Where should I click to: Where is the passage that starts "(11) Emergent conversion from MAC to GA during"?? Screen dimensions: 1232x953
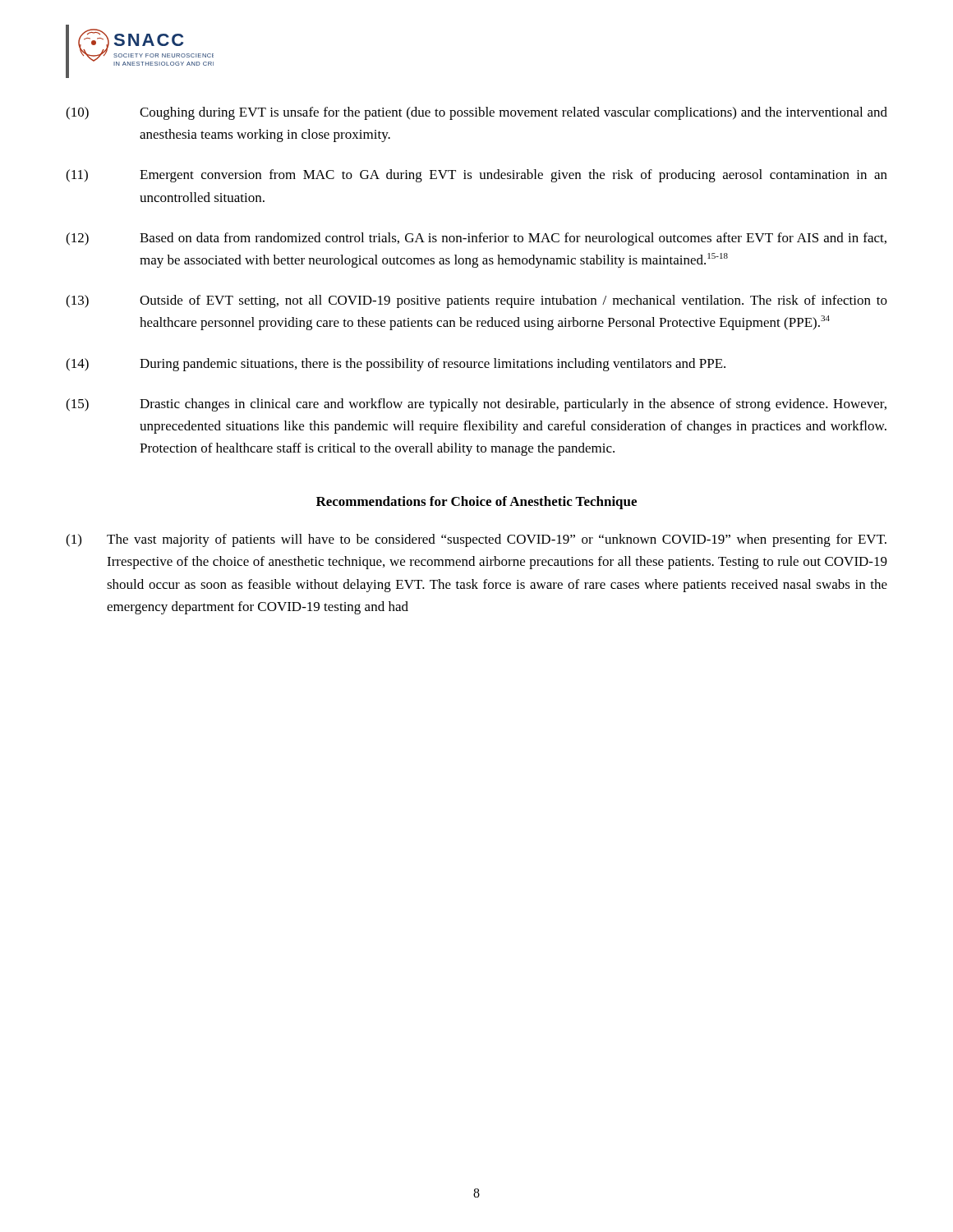[476, 186]
